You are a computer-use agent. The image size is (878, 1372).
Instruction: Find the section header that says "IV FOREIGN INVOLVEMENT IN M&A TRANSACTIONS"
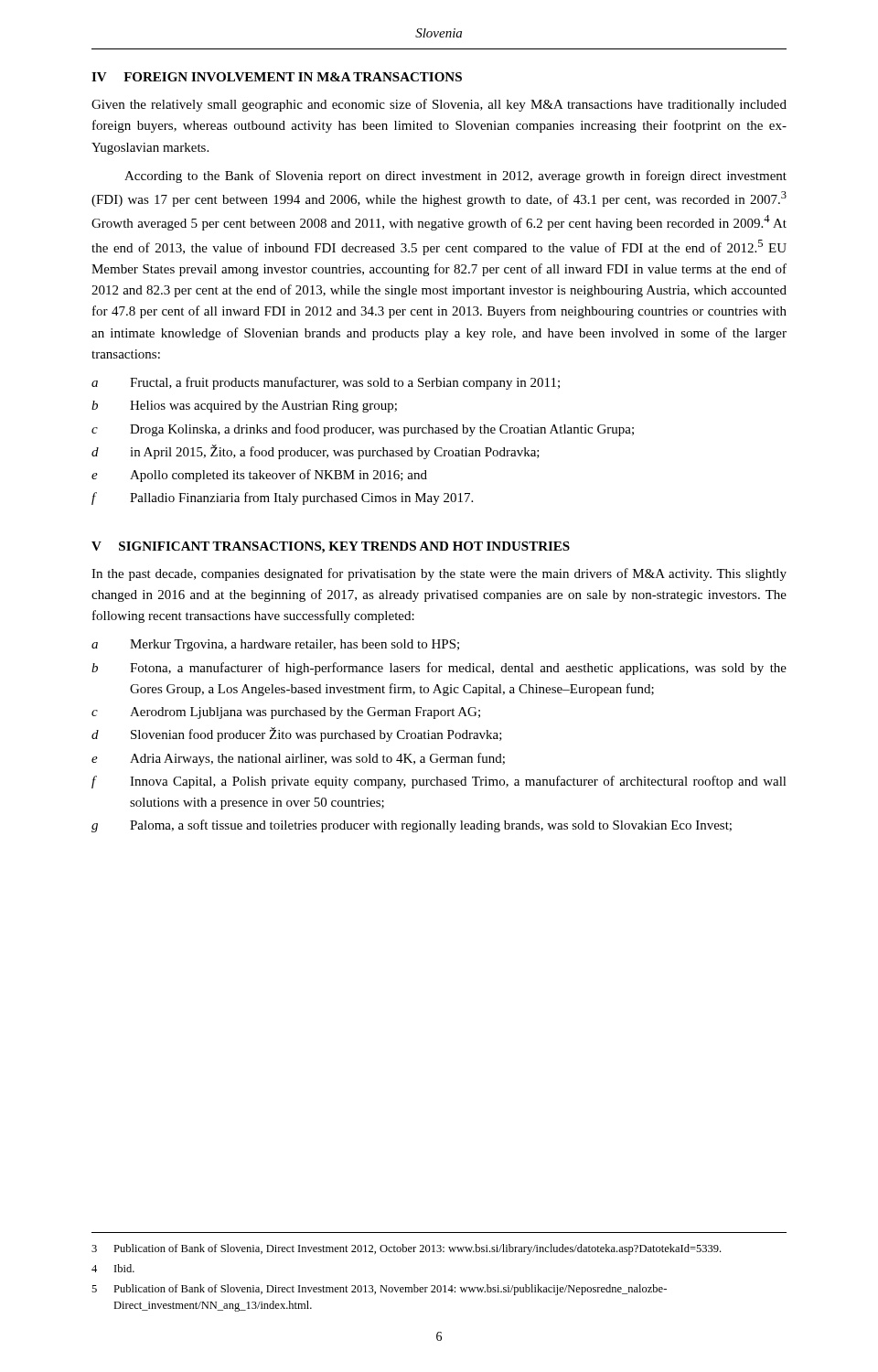(277, 77)
